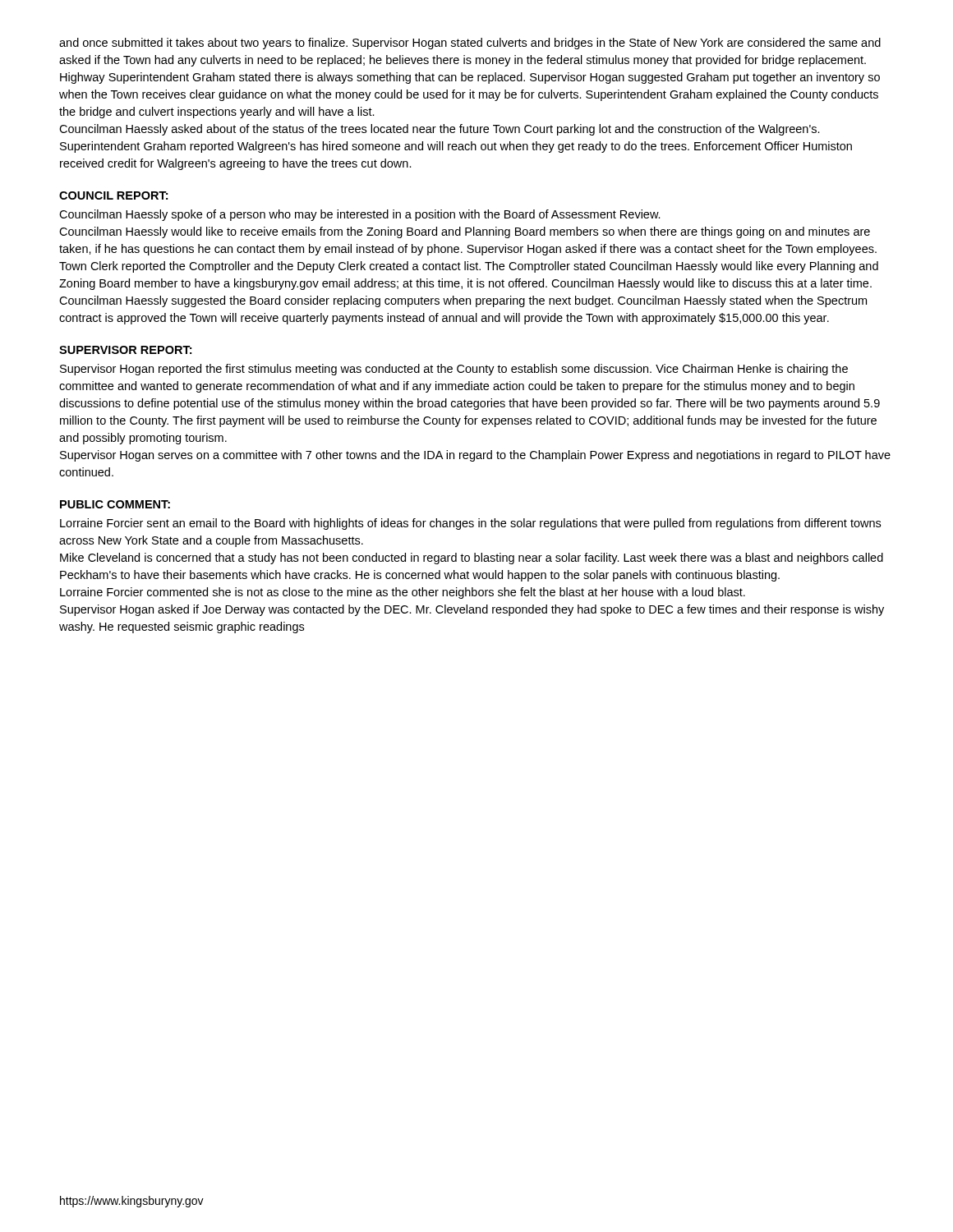
Task: Click on the region starting "Lorraine Forcier sent an email to the Board"
Action: tap(476, 576)
